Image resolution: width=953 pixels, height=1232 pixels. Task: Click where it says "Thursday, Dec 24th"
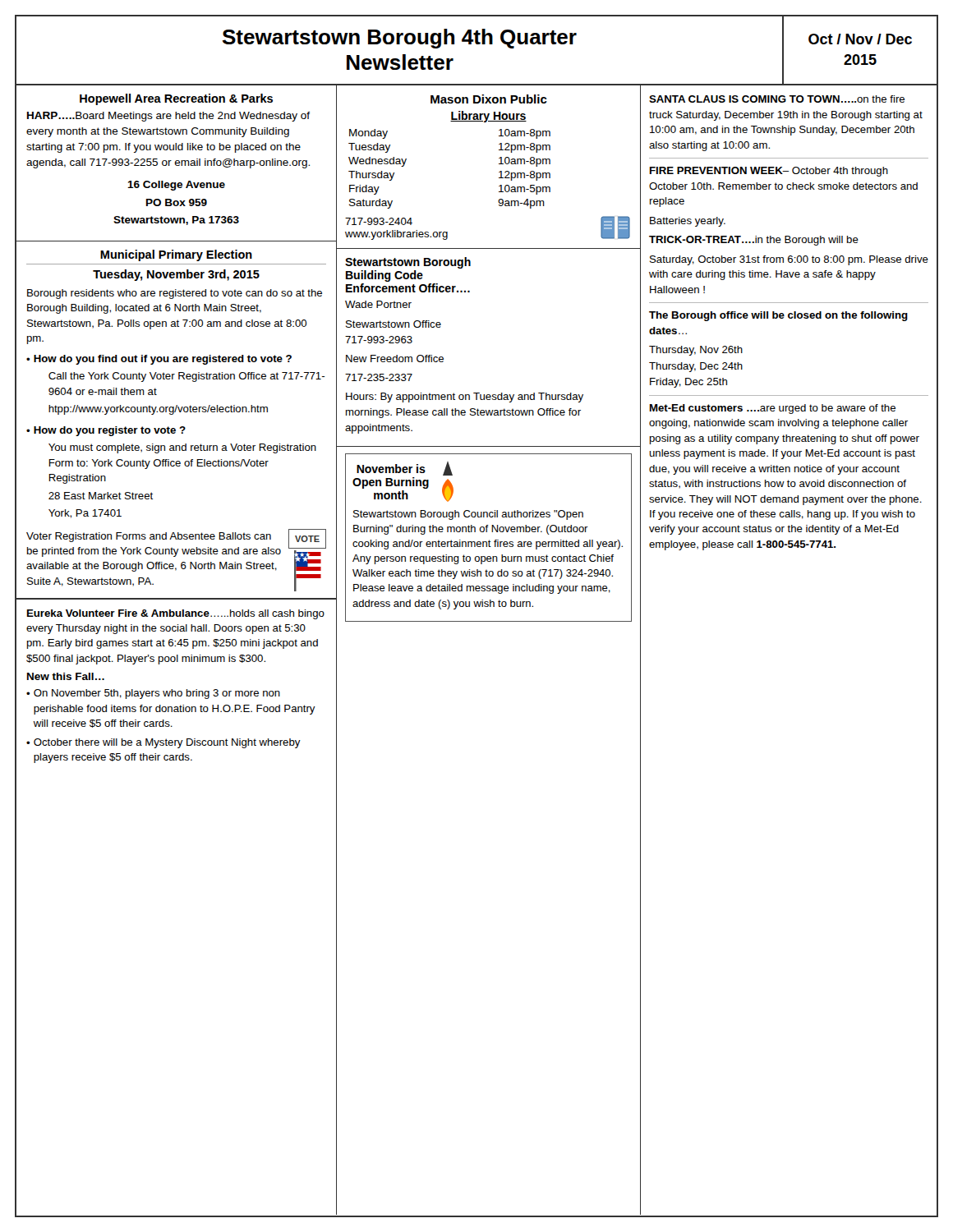(696, 366)
